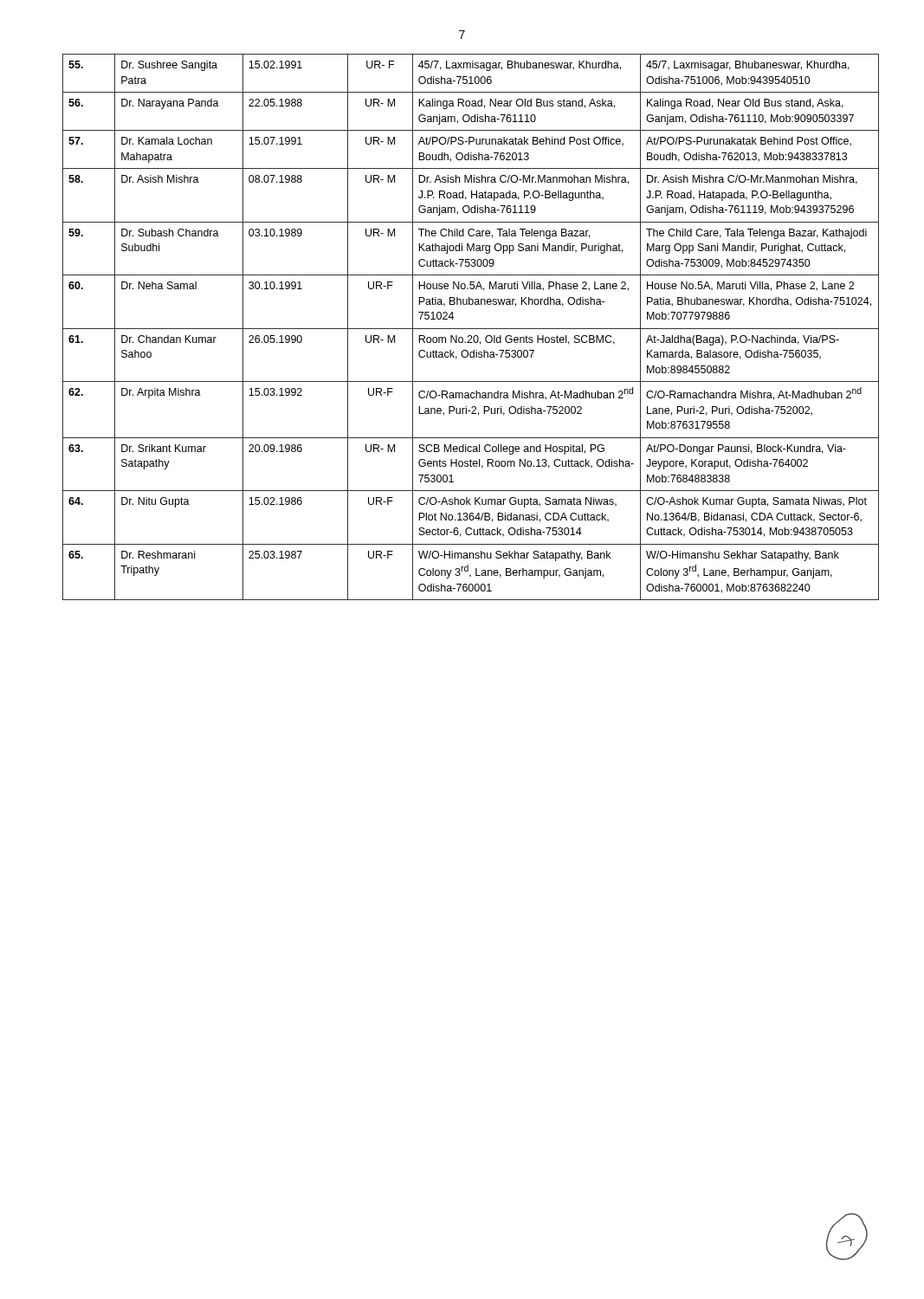This screenshot has width=924, height=1299.
Task: Locate the table with the text "UR- M"
Action: (x=471, y=327)
